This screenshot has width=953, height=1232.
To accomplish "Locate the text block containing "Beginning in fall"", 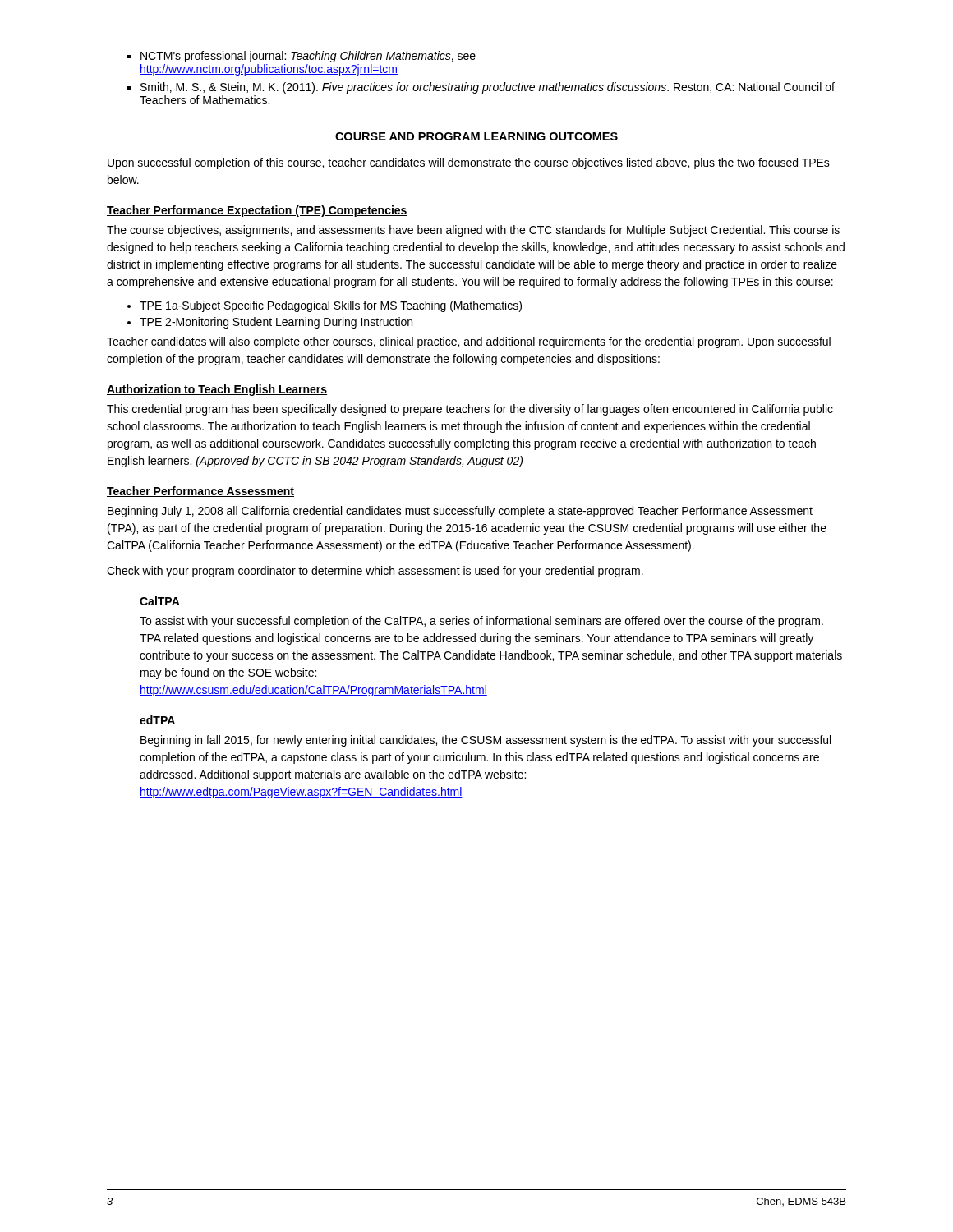I will [x=493, y=766].
